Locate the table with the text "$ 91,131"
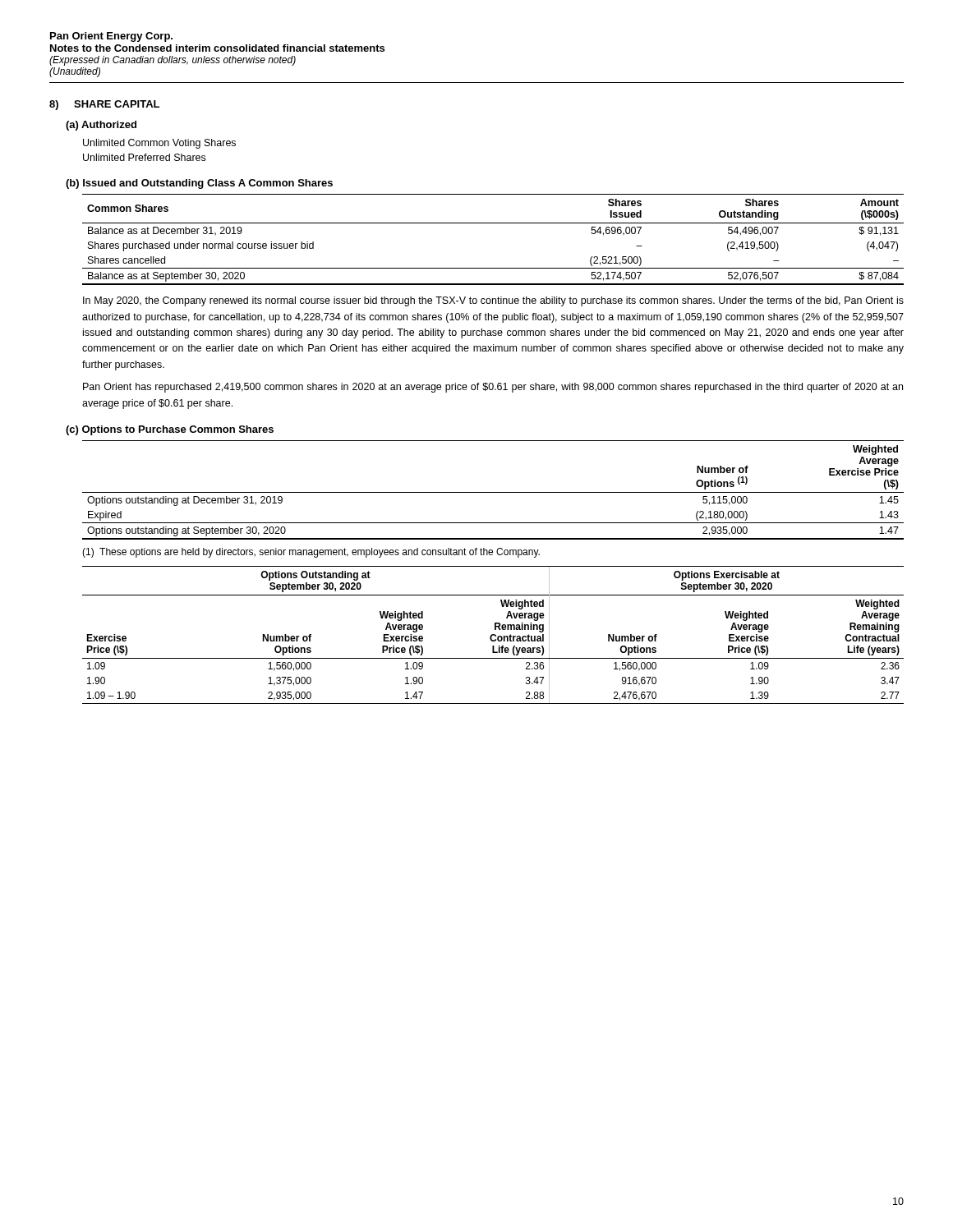 (x=493, y=240)
